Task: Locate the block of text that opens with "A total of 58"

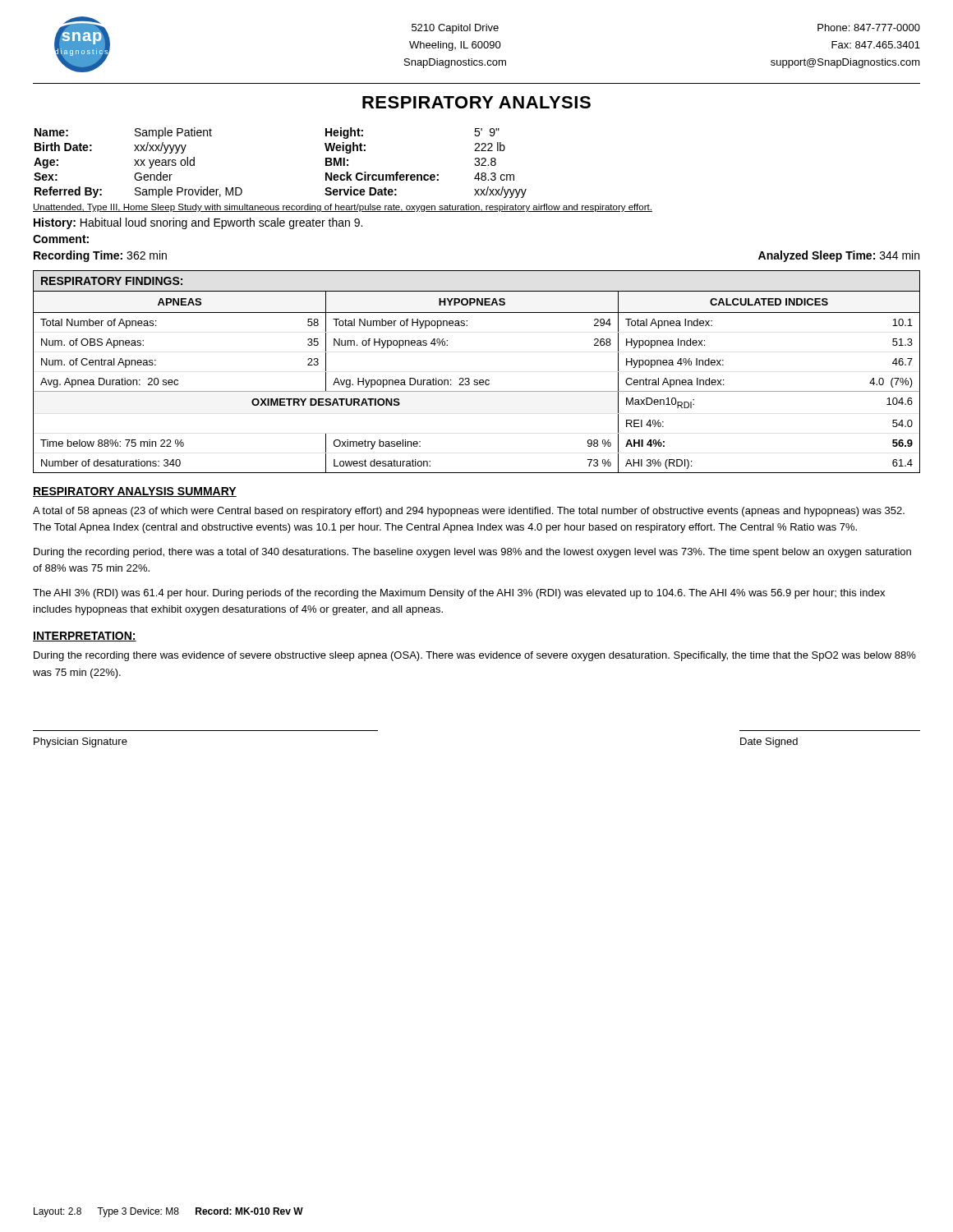Action: [469, 518]
